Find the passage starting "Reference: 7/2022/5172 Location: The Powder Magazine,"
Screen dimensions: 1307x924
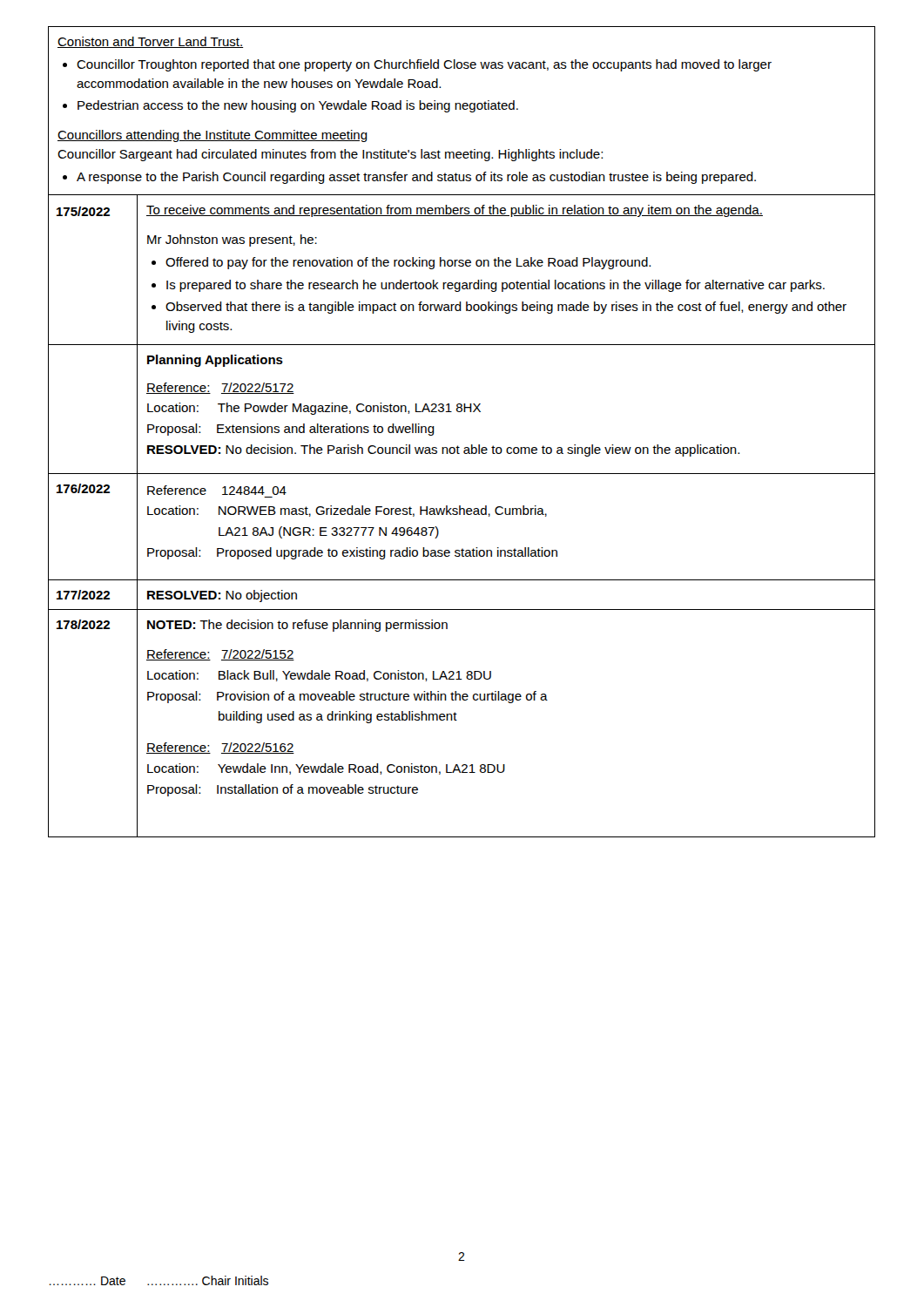tap(220, 388)
